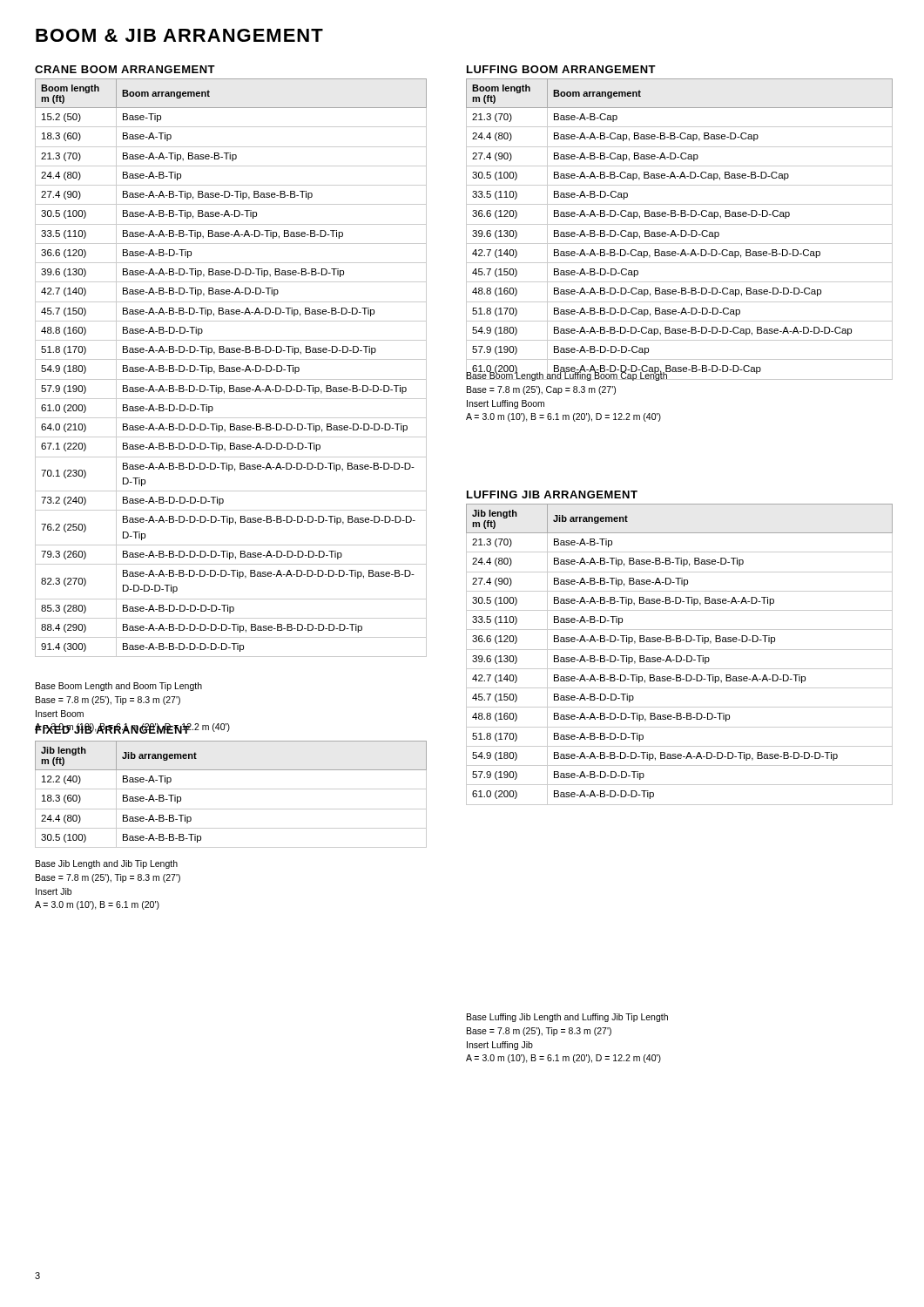Viewport: 924px width, 1307px height.
Task: Select the footnote containing "Base Boom Length and Boom Tip Length Base"
Action: pyautogui.click(x=132, y=706)
